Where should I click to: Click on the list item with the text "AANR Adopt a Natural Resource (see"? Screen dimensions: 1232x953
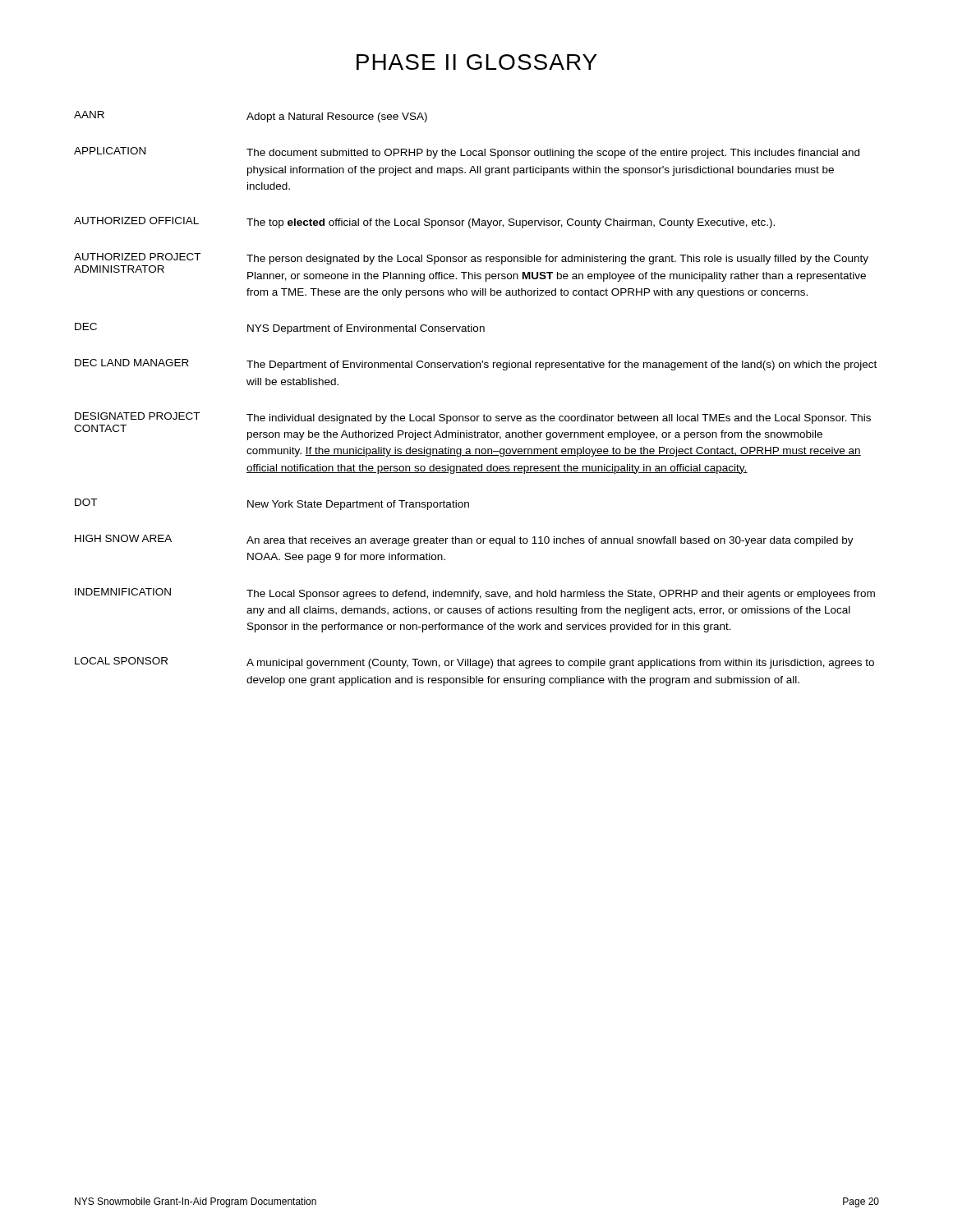click(x=251, y=117)
